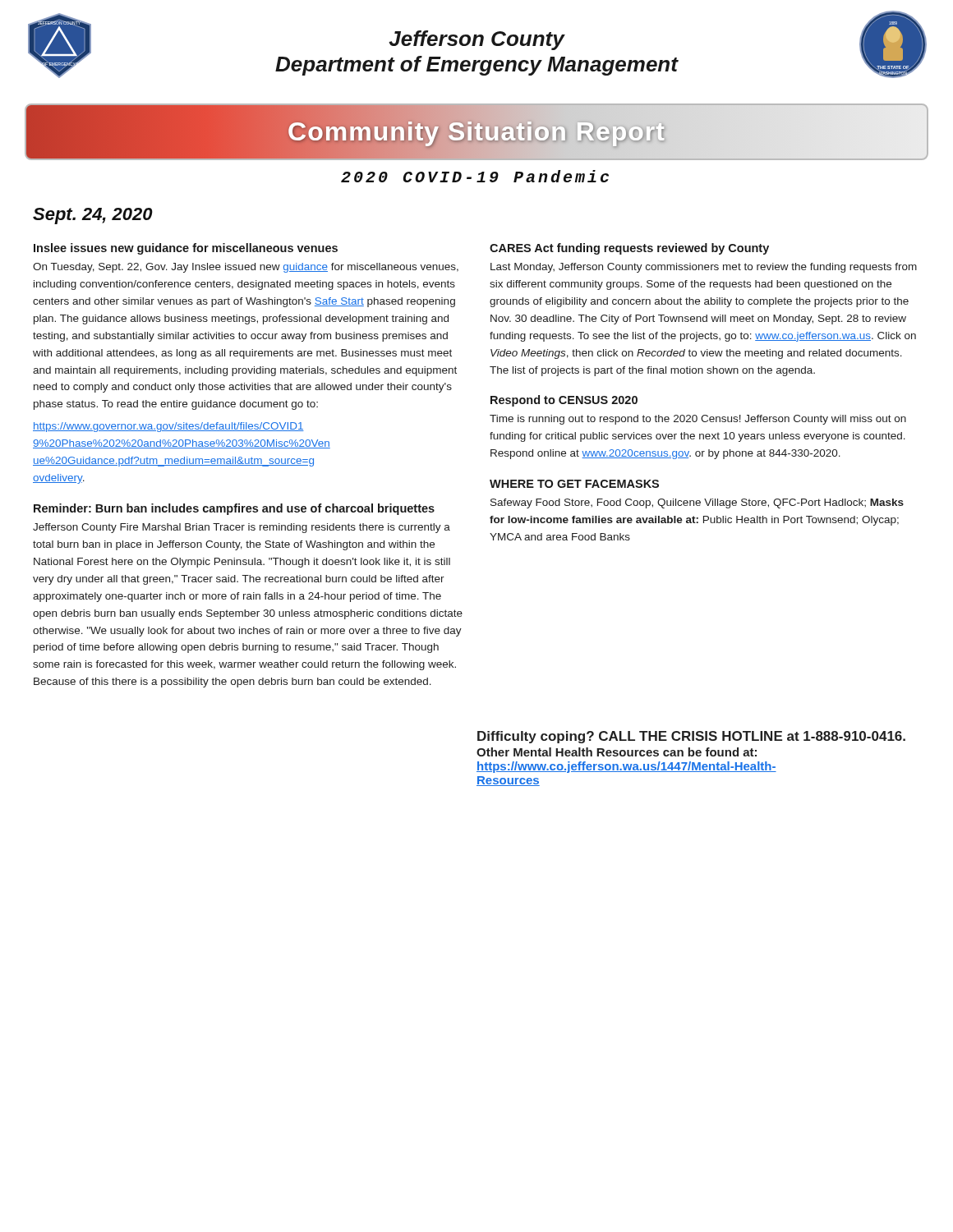Find the block on this page that starts "Jefferson County Fire Marshal Brian Tracer"
This screenshot has width=953, height=1232.
pos(248,604)
